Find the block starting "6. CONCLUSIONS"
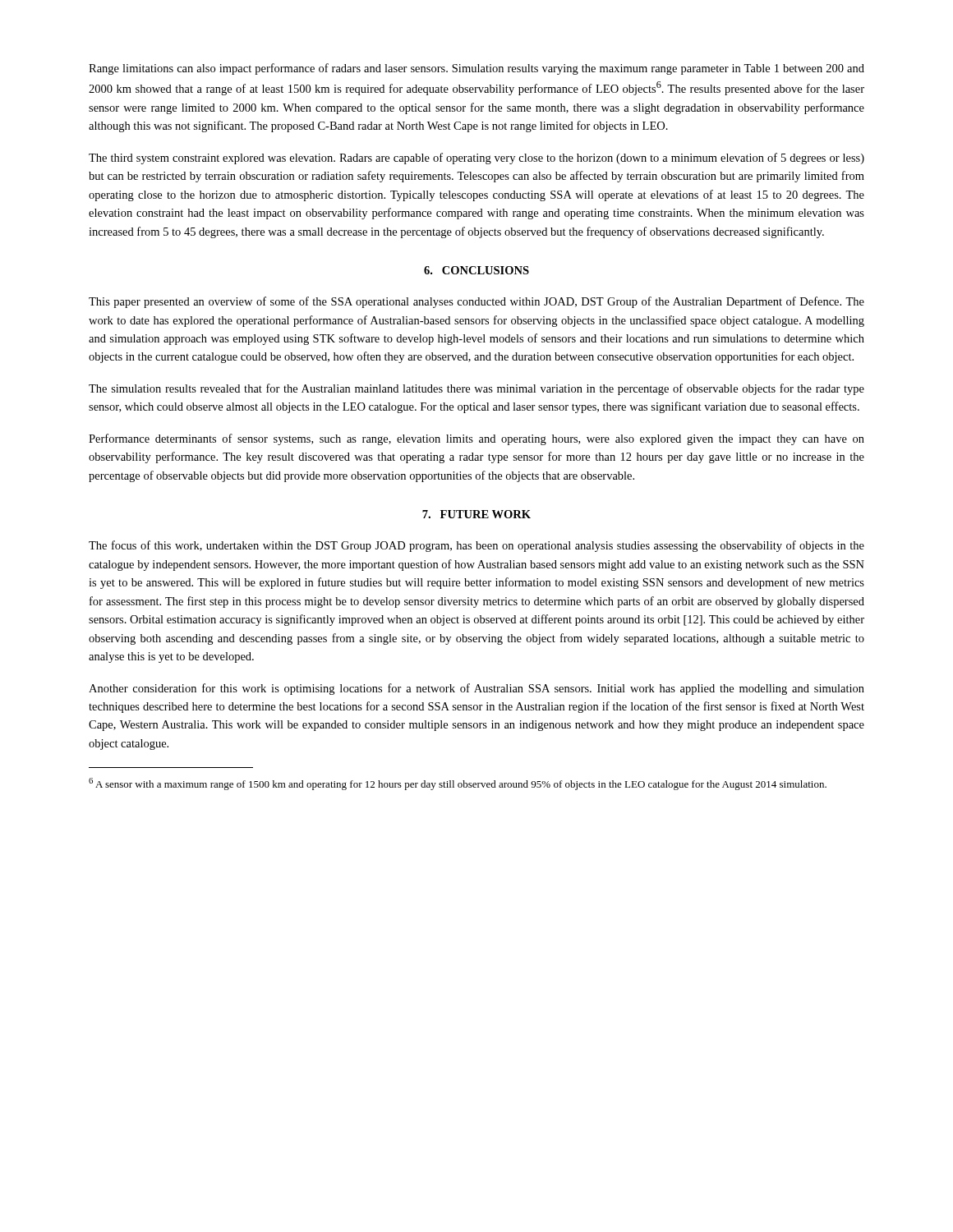Screen dimensions: 1232x953 point(476,270)
